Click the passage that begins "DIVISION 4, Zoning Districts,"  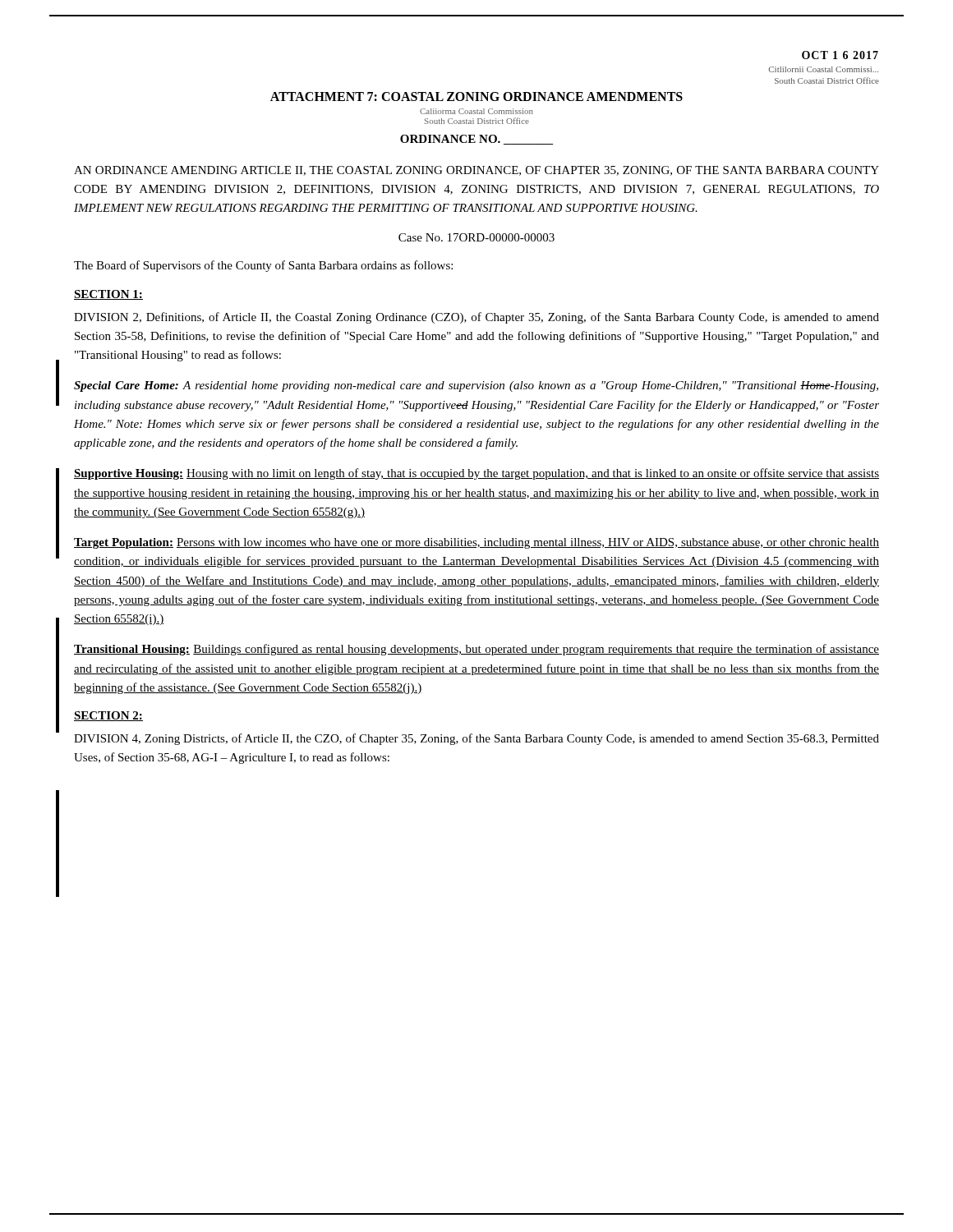tap(476, 748)
